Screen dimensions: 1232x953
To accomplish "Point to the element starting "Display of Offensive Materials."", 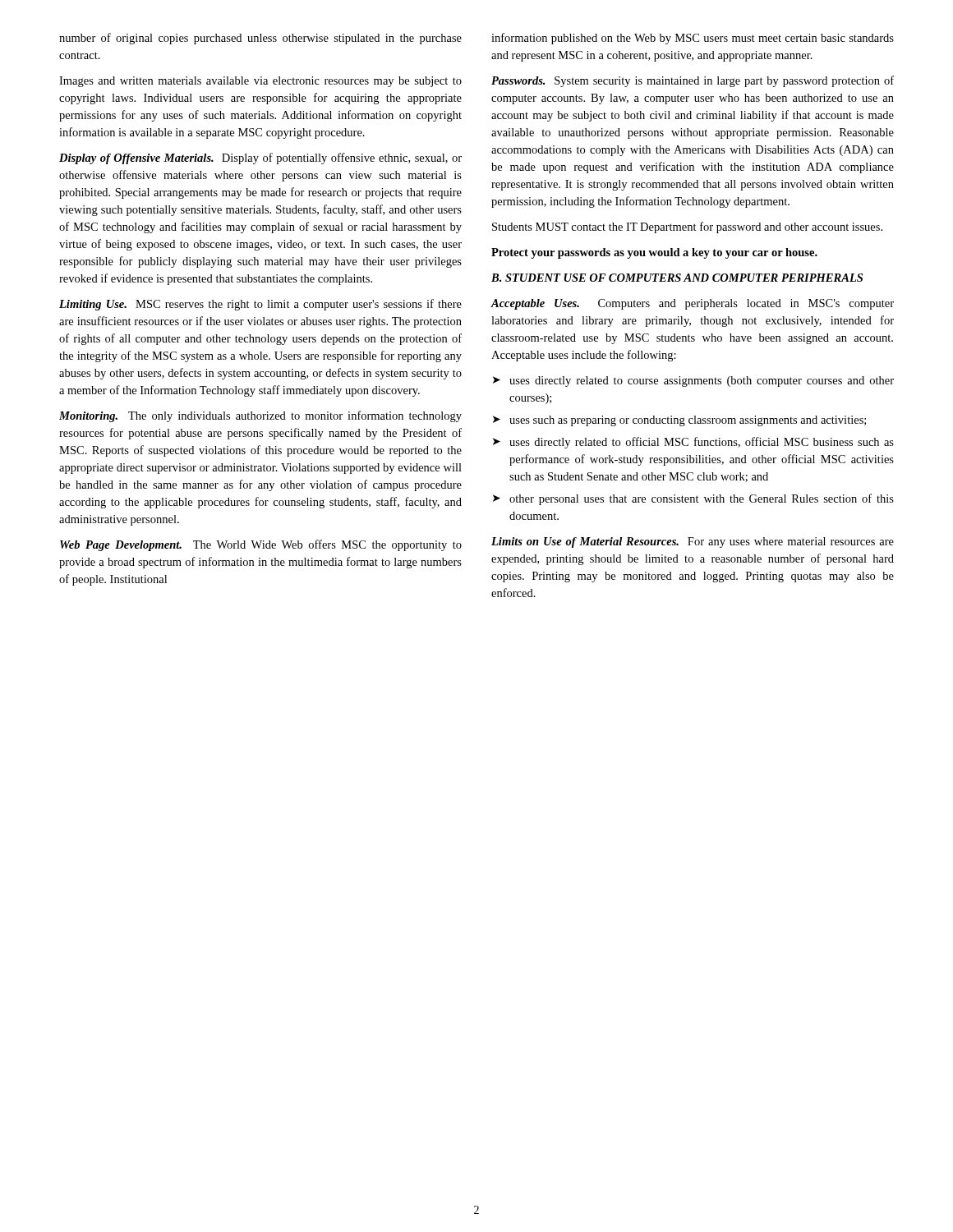I will click(x=260, y=219).
